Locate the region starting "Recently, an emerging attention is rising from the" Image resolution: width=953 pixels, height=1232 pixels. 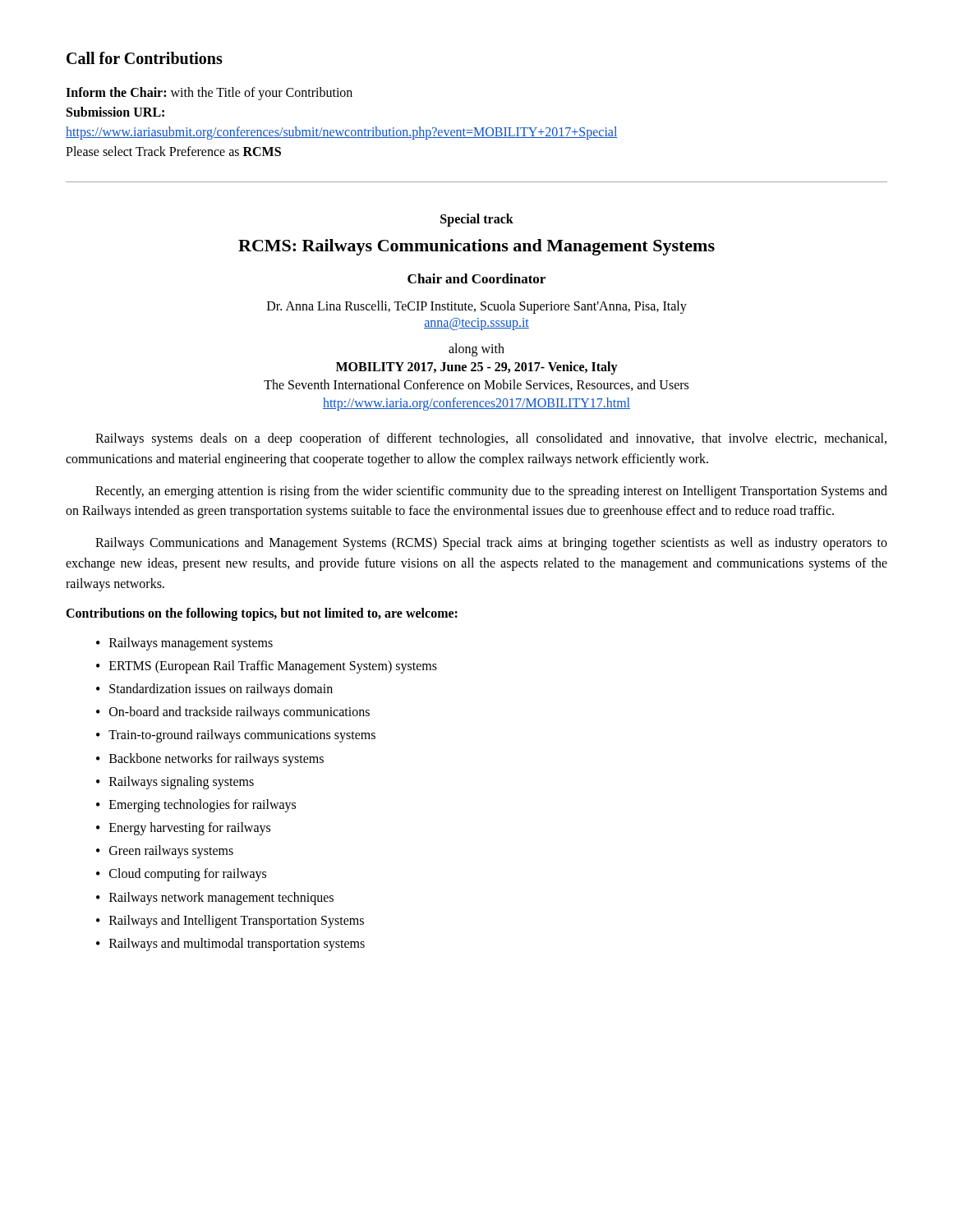(x=476, y=501)
